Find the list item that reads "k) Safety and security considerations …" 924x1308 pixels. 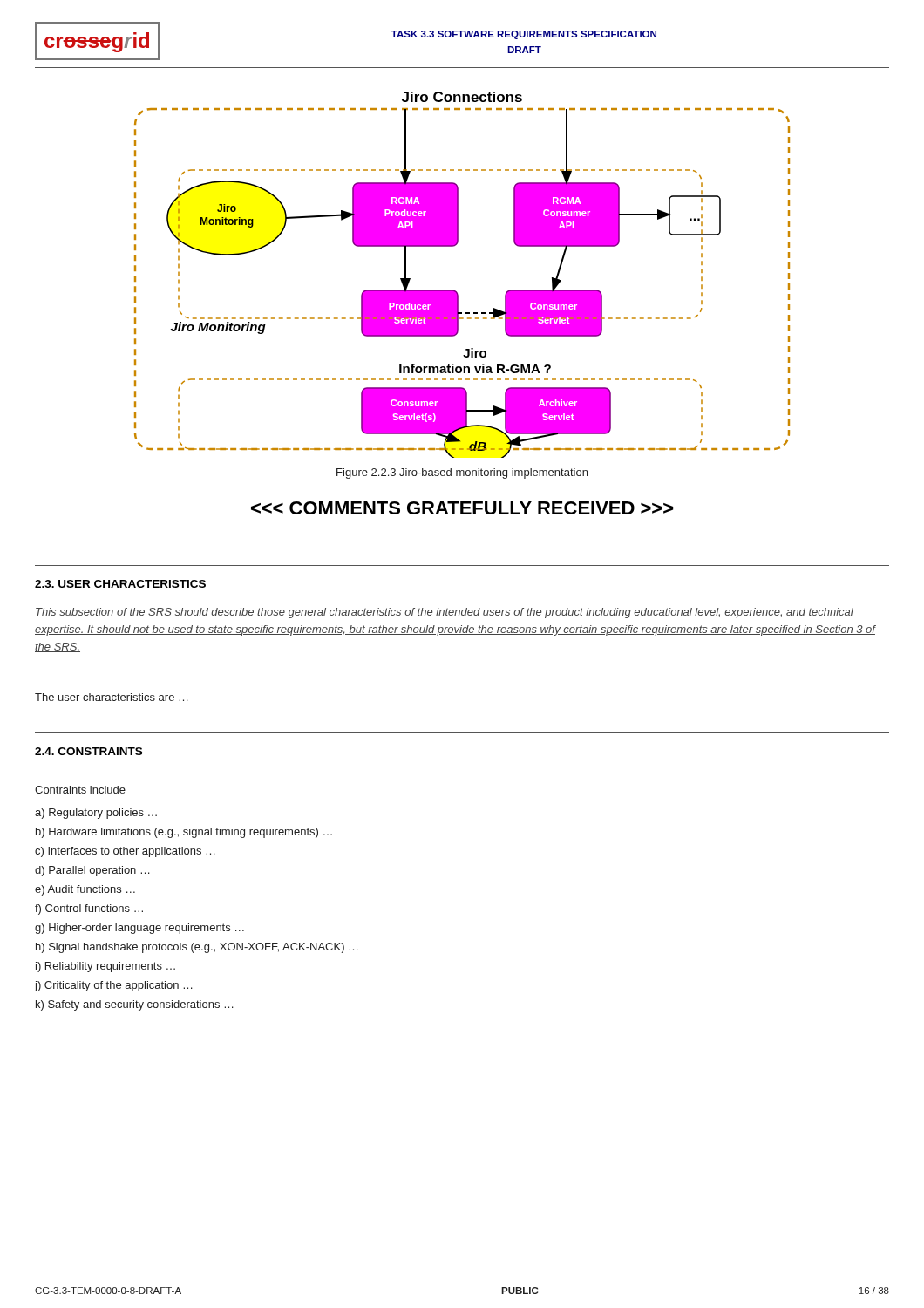135,1004
